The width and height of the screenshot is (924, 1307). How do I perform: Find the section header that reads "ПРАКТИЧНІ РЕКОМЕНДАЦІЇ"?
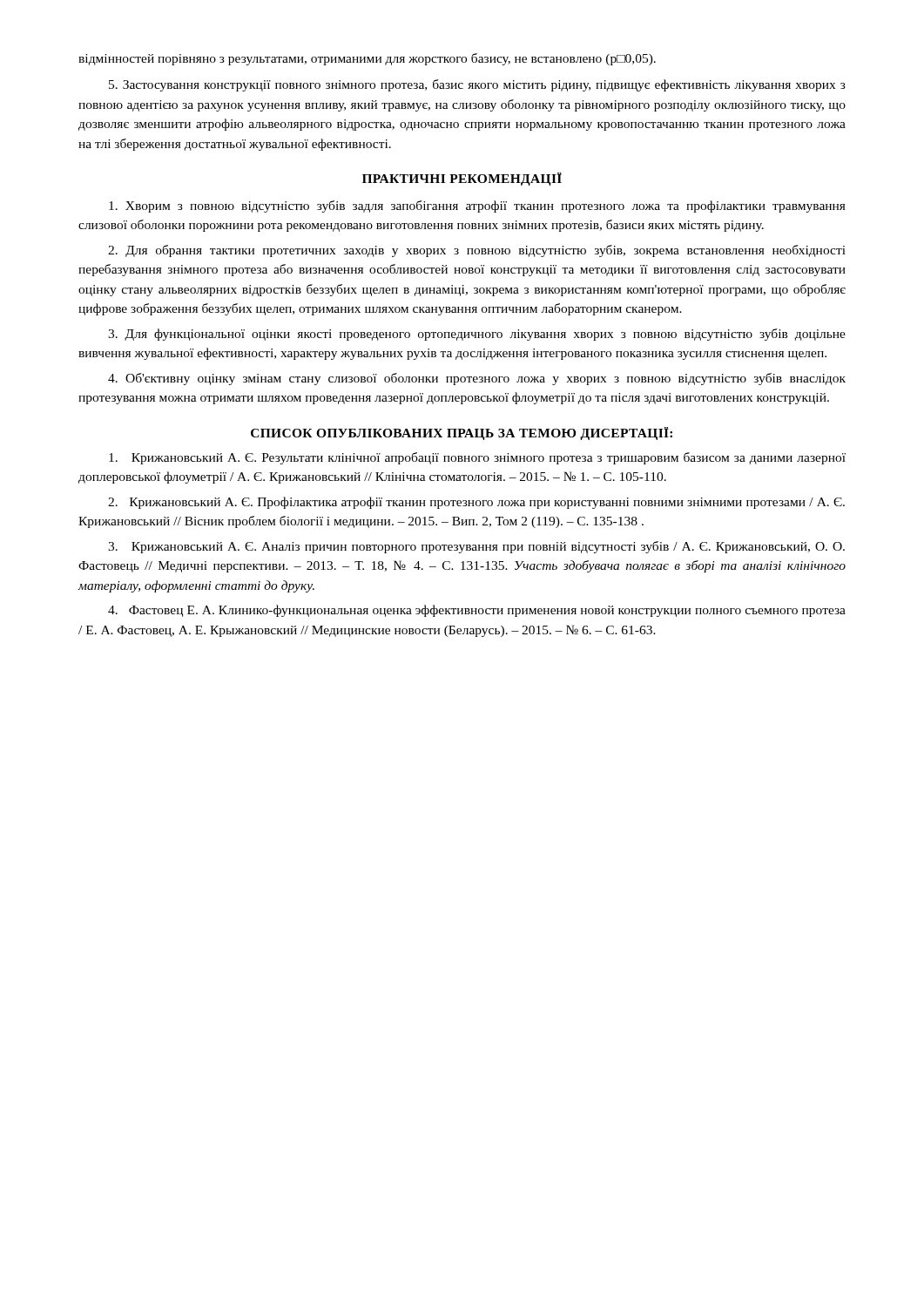[x=462, y=178]
